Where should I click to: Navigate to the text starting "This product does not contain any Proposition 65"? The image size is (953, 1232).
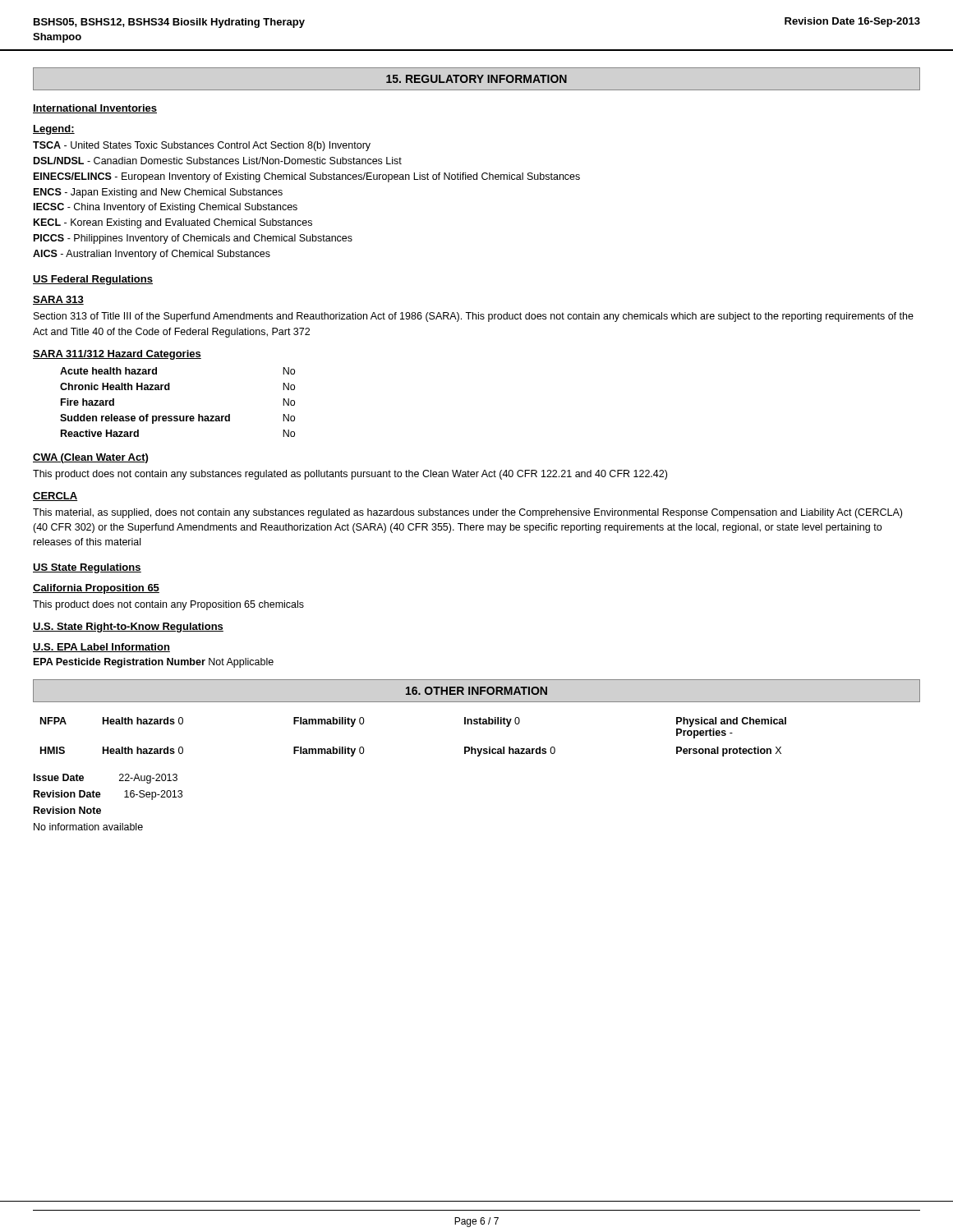(x=168, y=605)
